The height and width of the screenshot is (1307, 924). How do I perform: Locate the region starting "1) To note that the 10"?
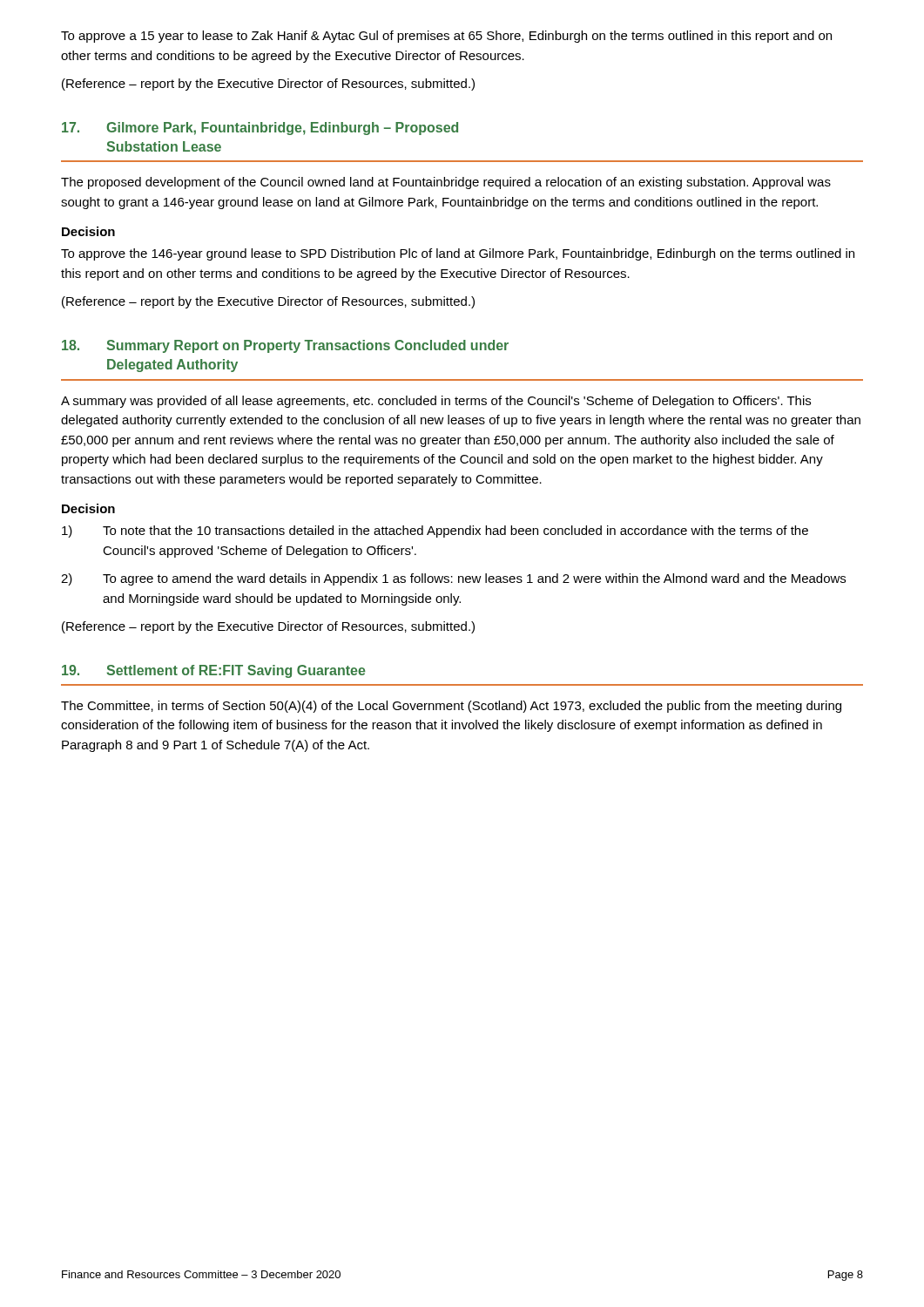tap(462, 541)
